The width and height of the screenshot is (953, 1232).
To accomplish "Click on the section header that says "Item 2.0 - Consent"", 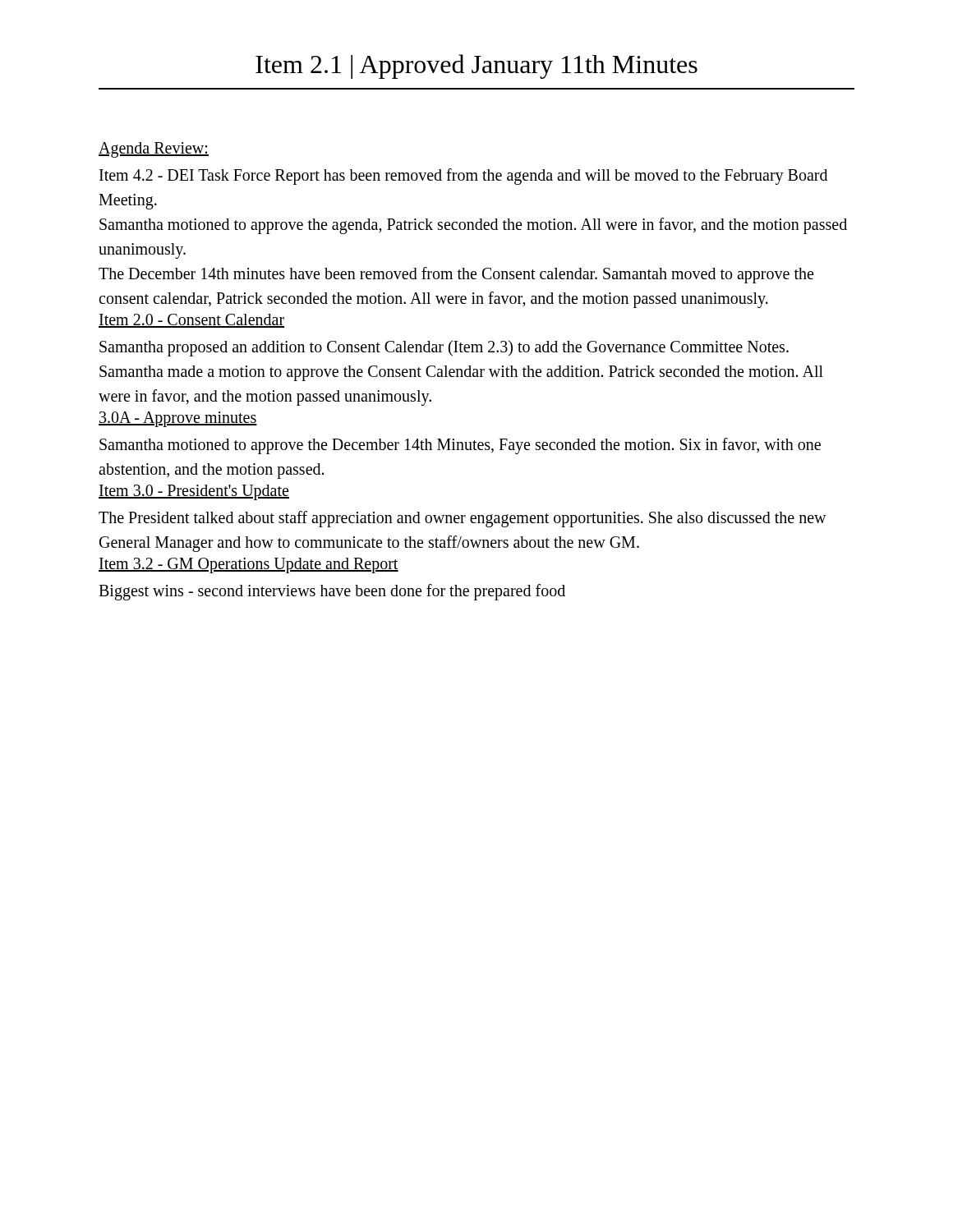I will (x=191, y=320).
